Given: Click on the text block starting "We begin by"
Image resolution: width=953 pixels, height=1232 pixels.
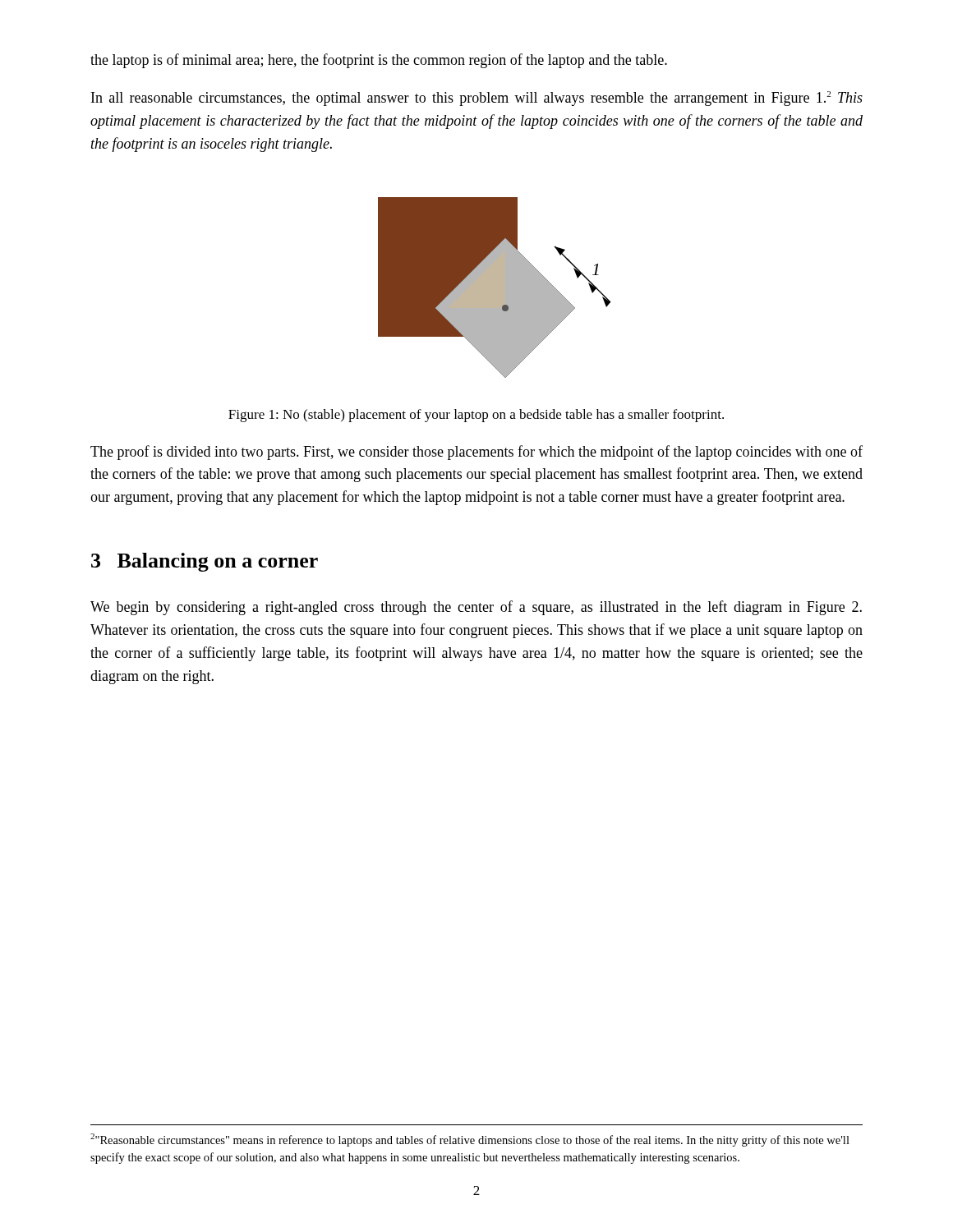Looking at the screenshot, I should 476,642.
